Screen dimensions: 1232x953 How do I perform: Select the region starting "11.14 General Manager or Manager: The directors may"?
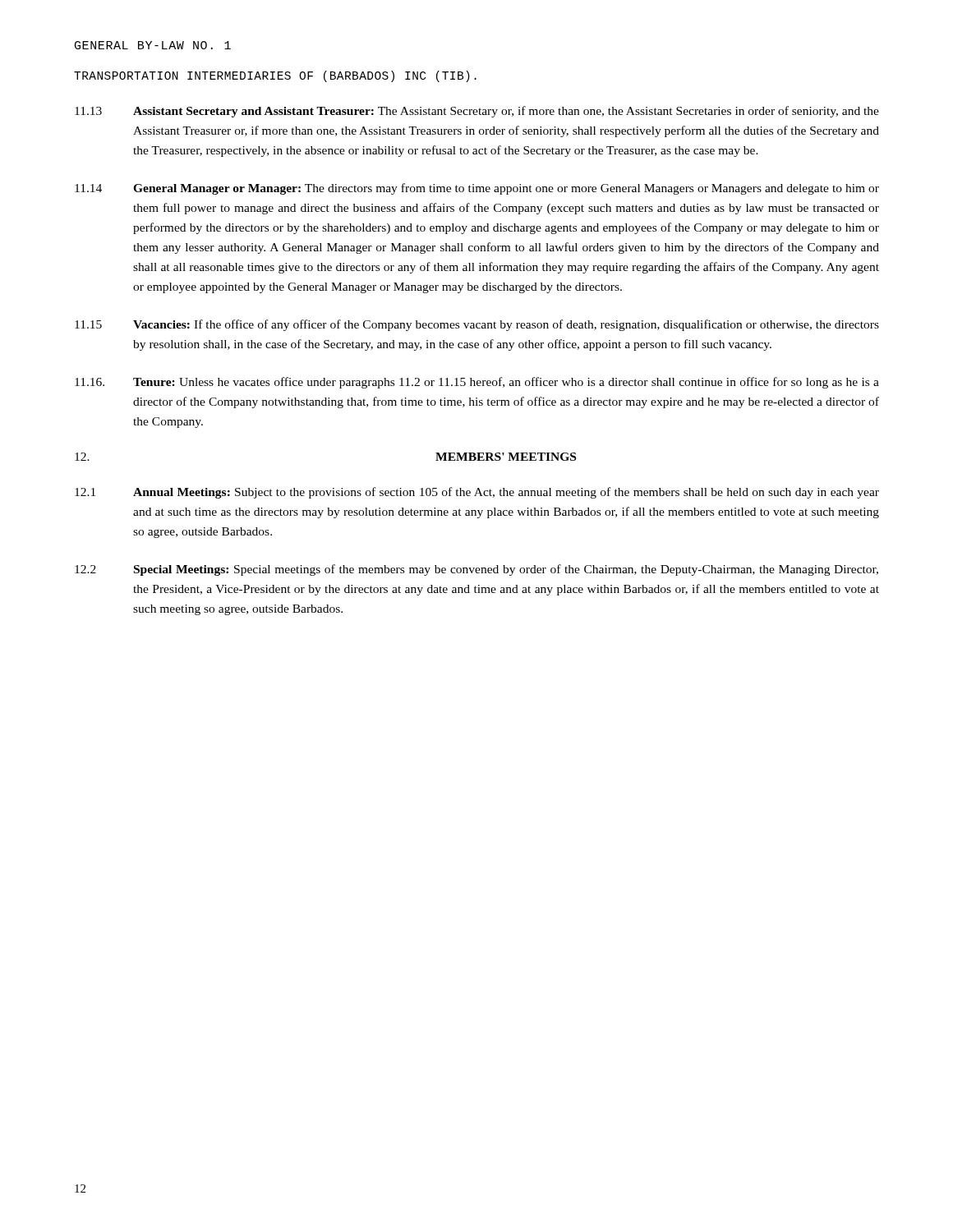pos(476,237)
